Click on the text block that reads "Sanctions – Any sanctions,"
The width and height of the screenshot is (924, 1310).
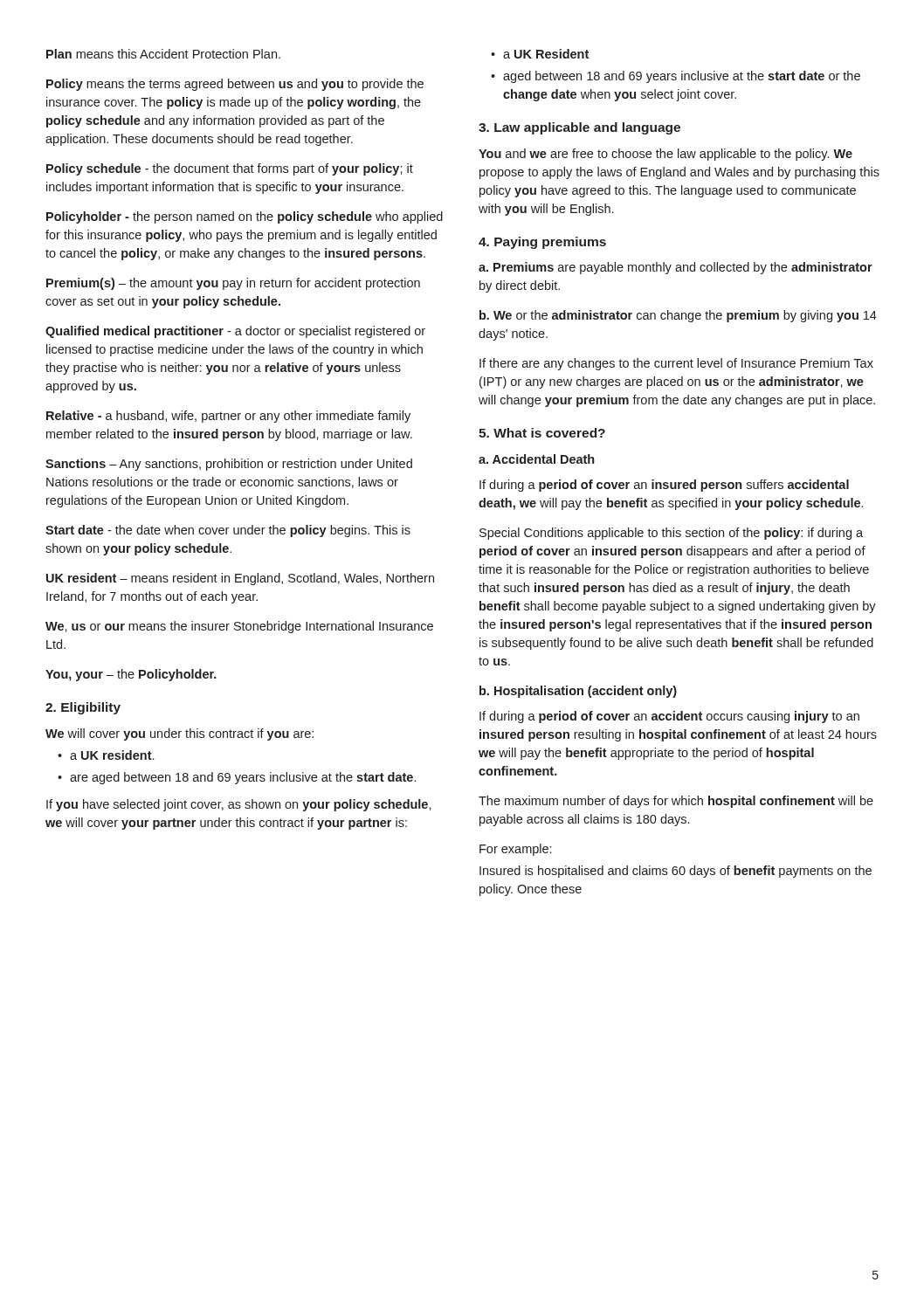246,483
